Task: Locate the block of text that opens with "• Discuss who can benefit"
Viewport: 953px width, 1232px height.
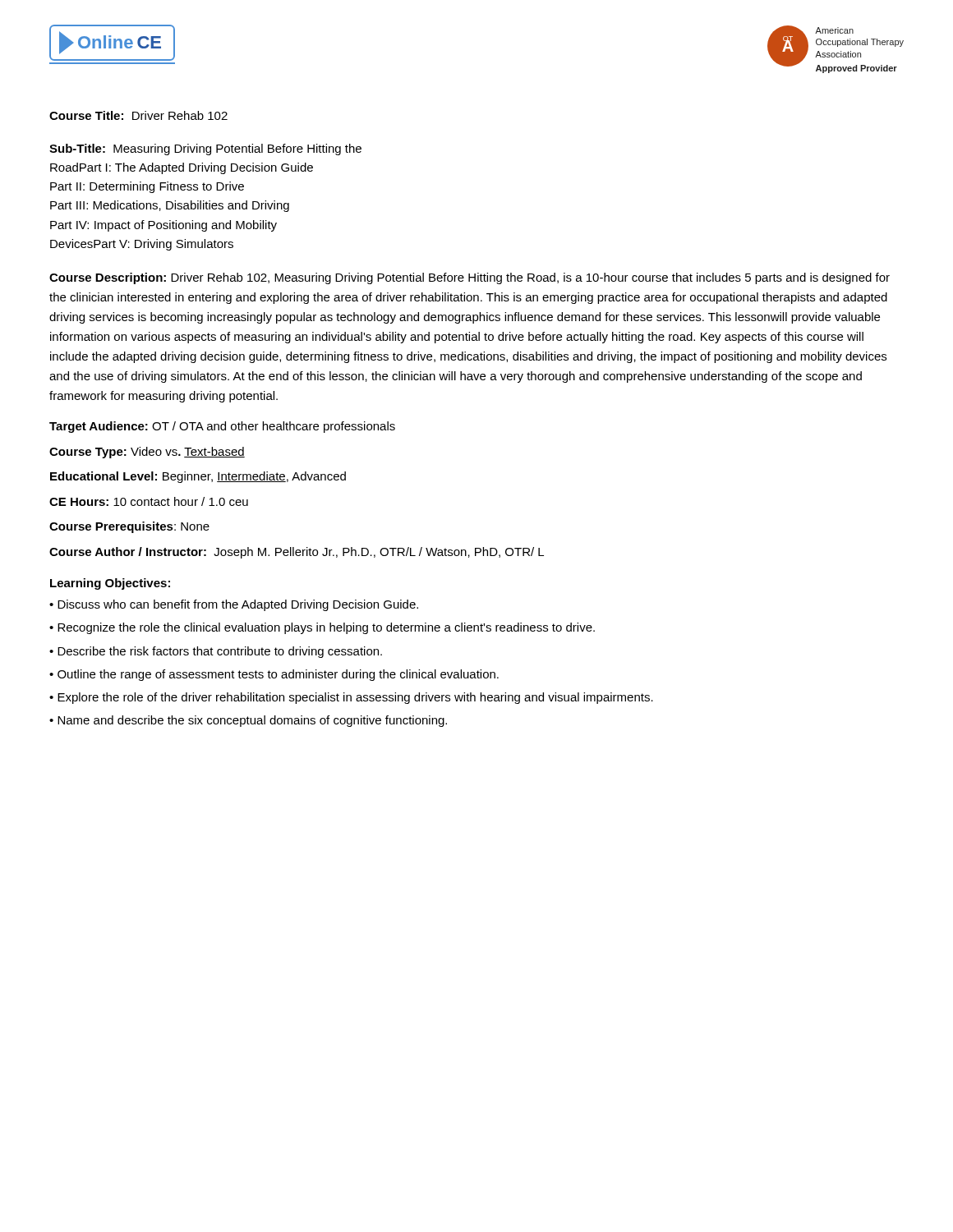Action: [x=234, y=604]
